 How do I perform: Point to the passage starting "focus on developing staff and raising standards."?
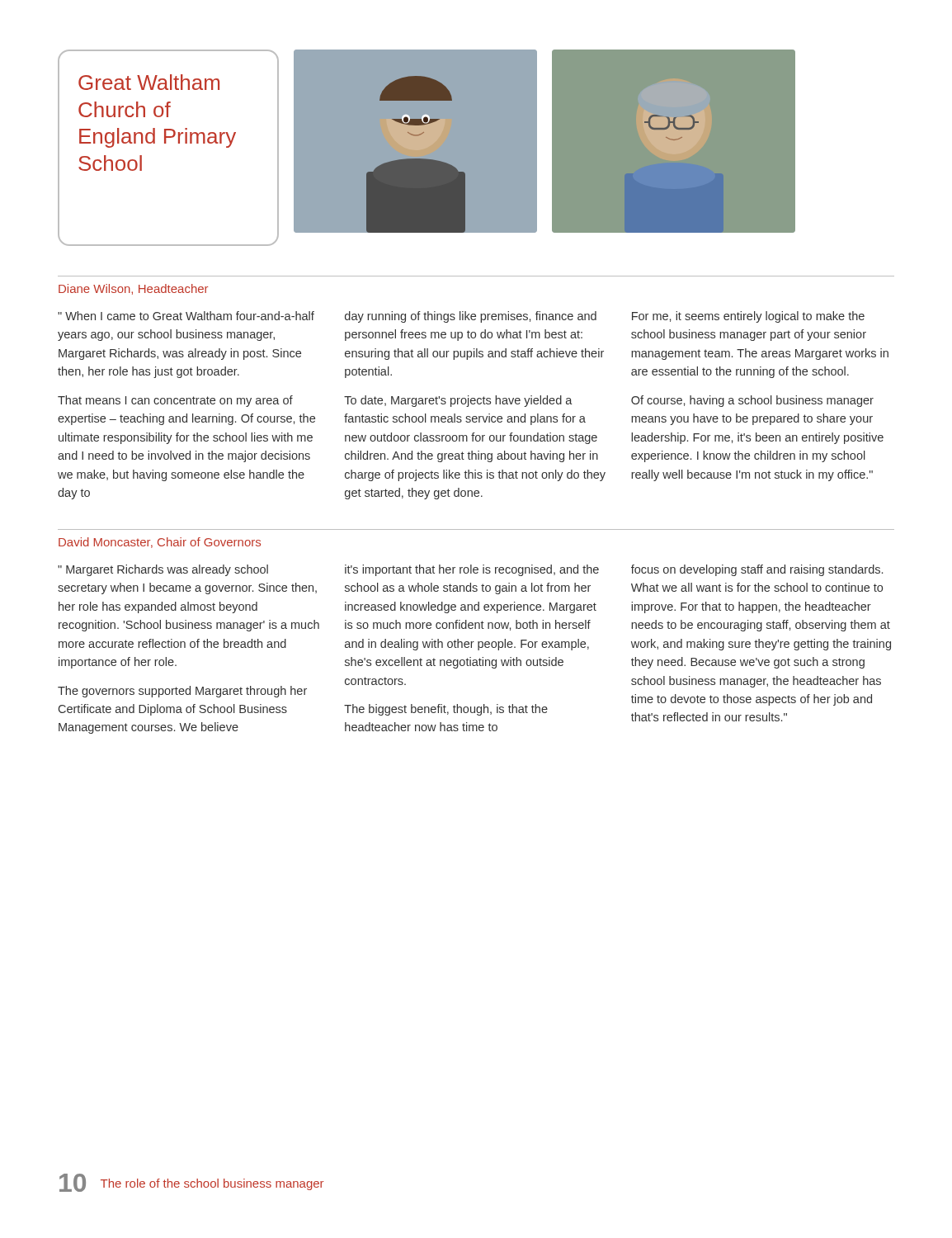click(x=763, y=644)
